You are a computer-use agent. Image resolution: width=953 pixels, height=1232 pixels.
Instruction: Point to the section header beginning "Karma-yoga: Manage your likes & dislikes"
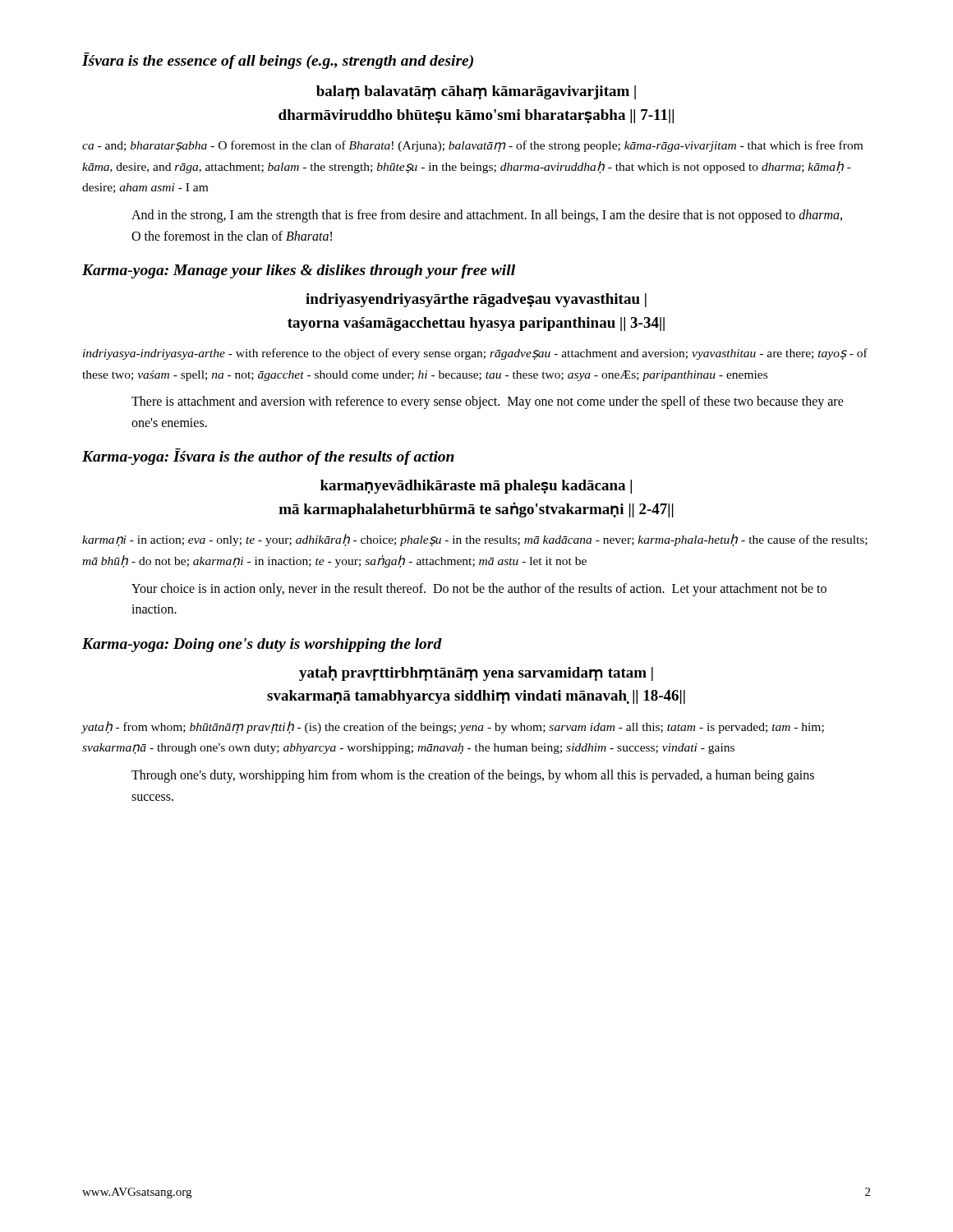299,270
